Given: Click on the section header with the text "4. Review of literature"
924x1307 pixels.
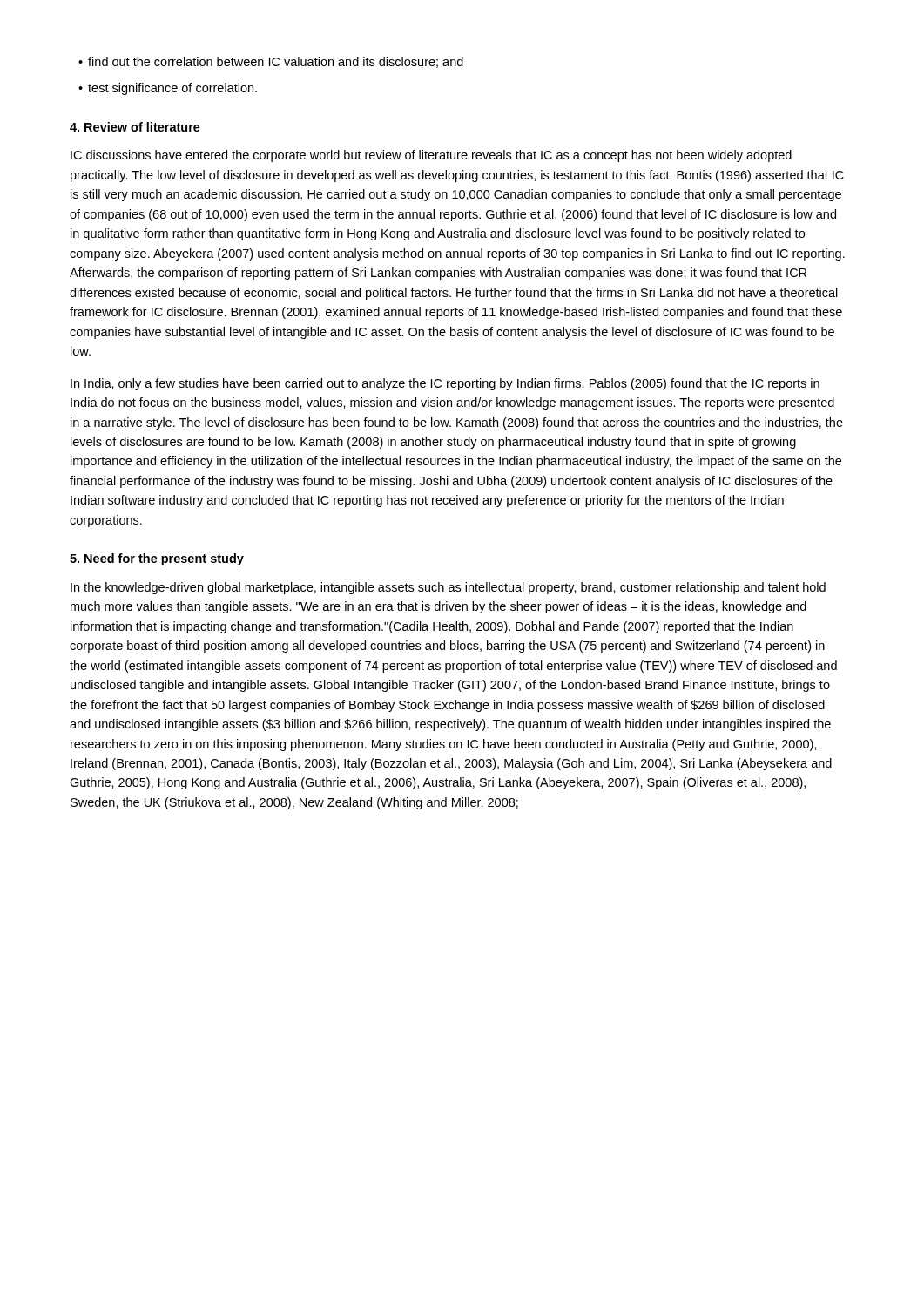Looking at the screenshot, I should (135, 127).
